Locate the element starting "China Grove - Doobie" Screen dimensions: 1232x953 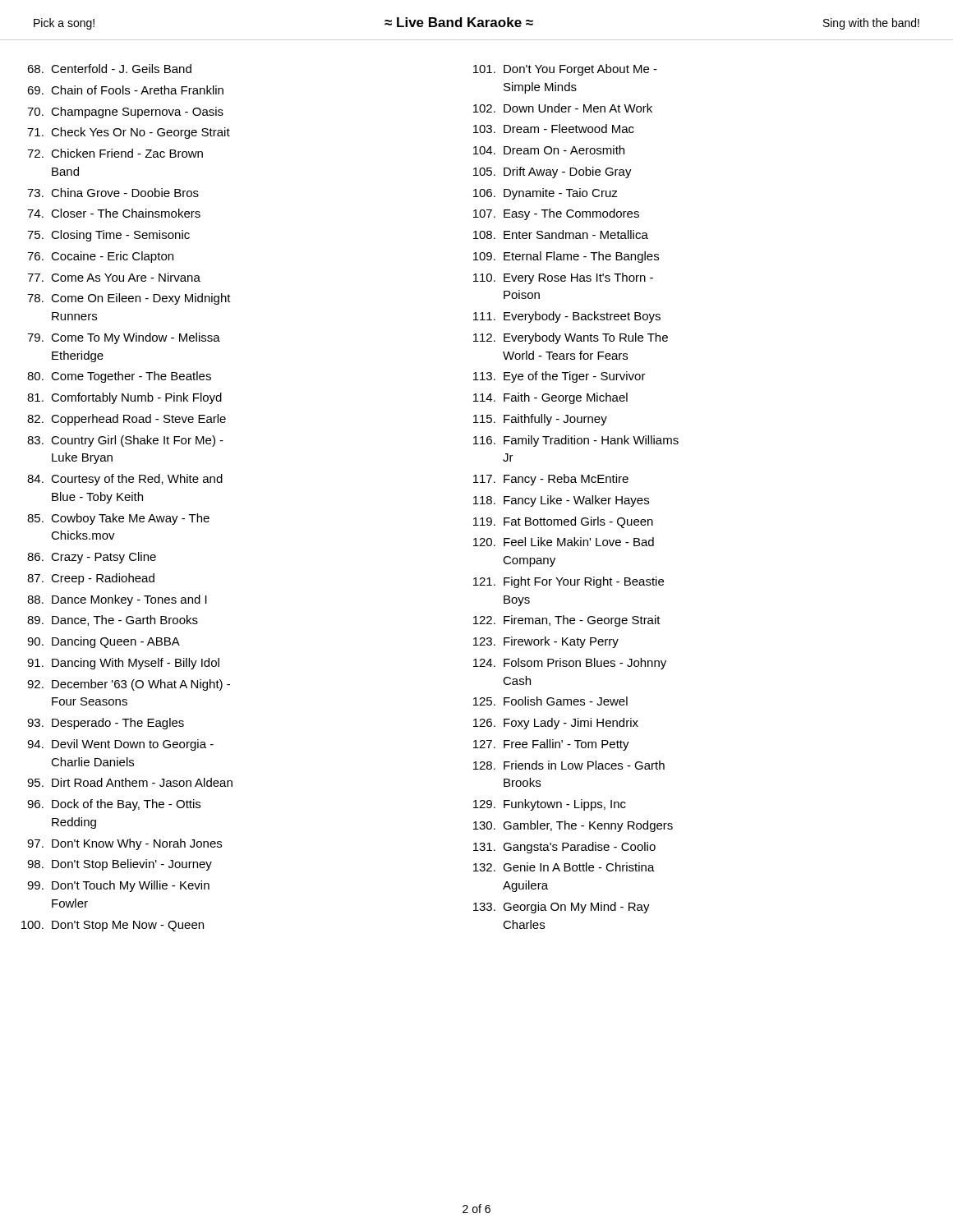[x=125, y=192]
